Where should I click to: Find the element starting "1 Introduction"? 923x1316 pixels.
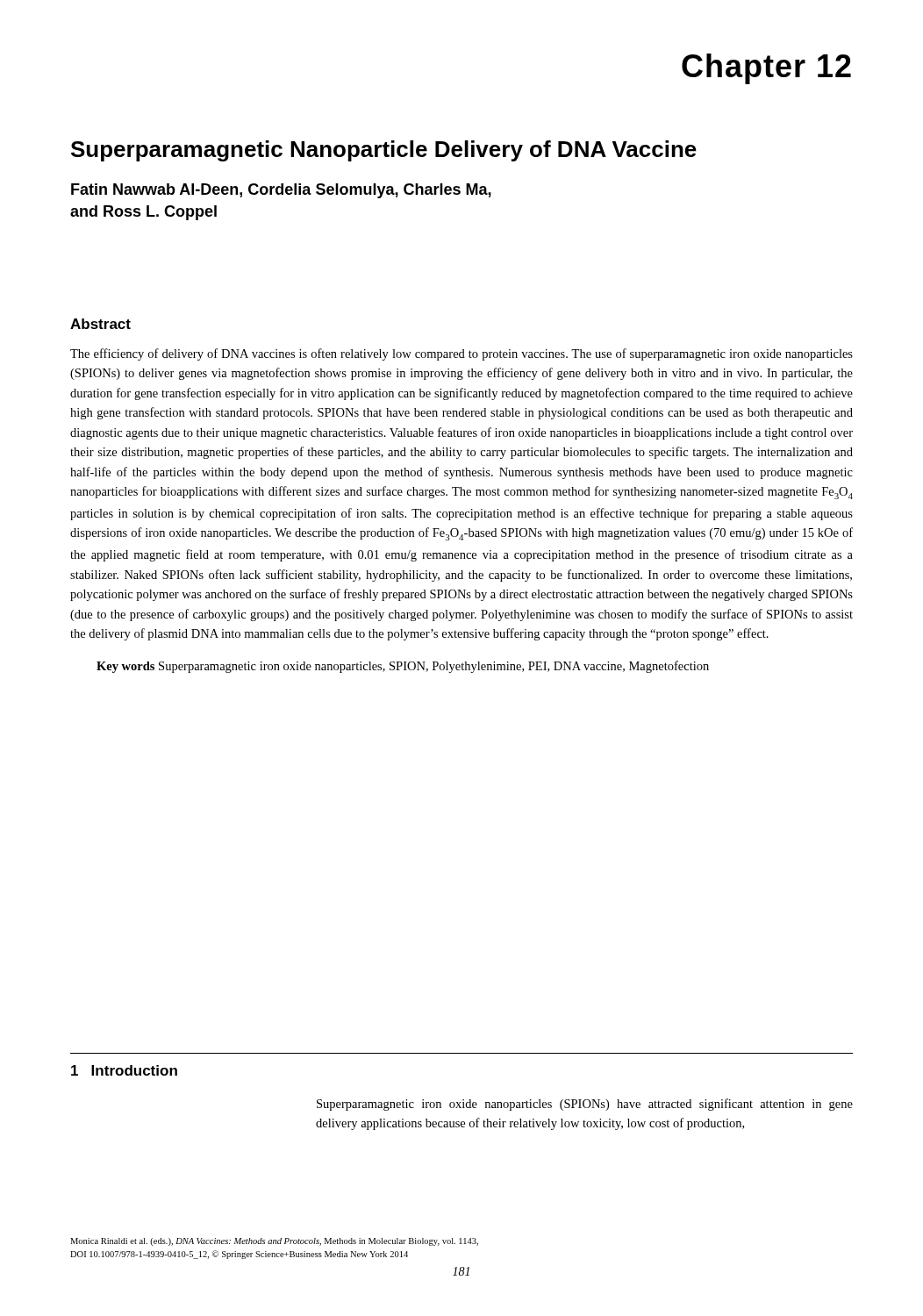124,1071
